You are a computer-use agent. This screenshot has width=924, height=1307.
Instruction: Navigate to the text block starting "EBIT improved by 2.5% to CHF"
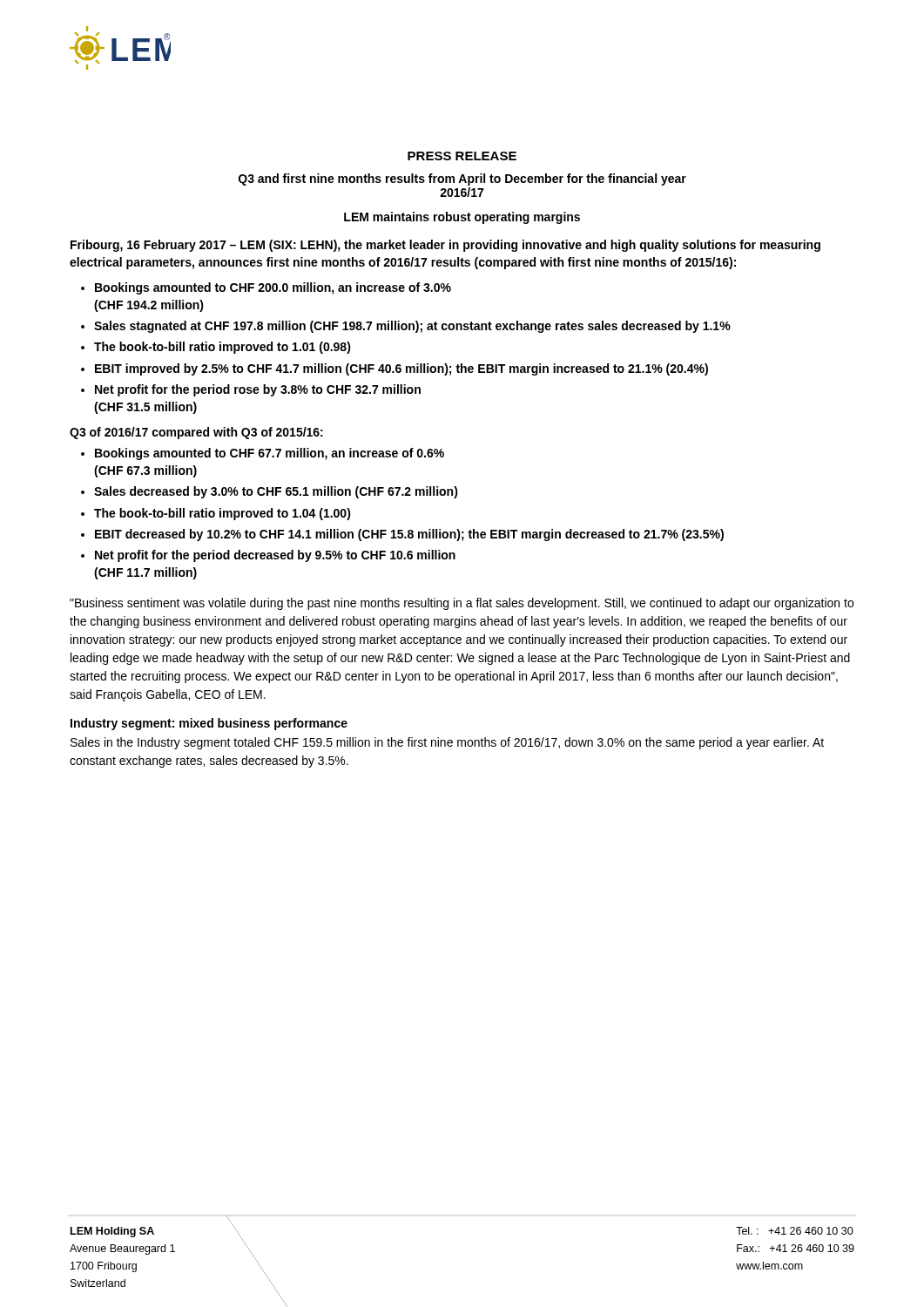tap(401, 368)
